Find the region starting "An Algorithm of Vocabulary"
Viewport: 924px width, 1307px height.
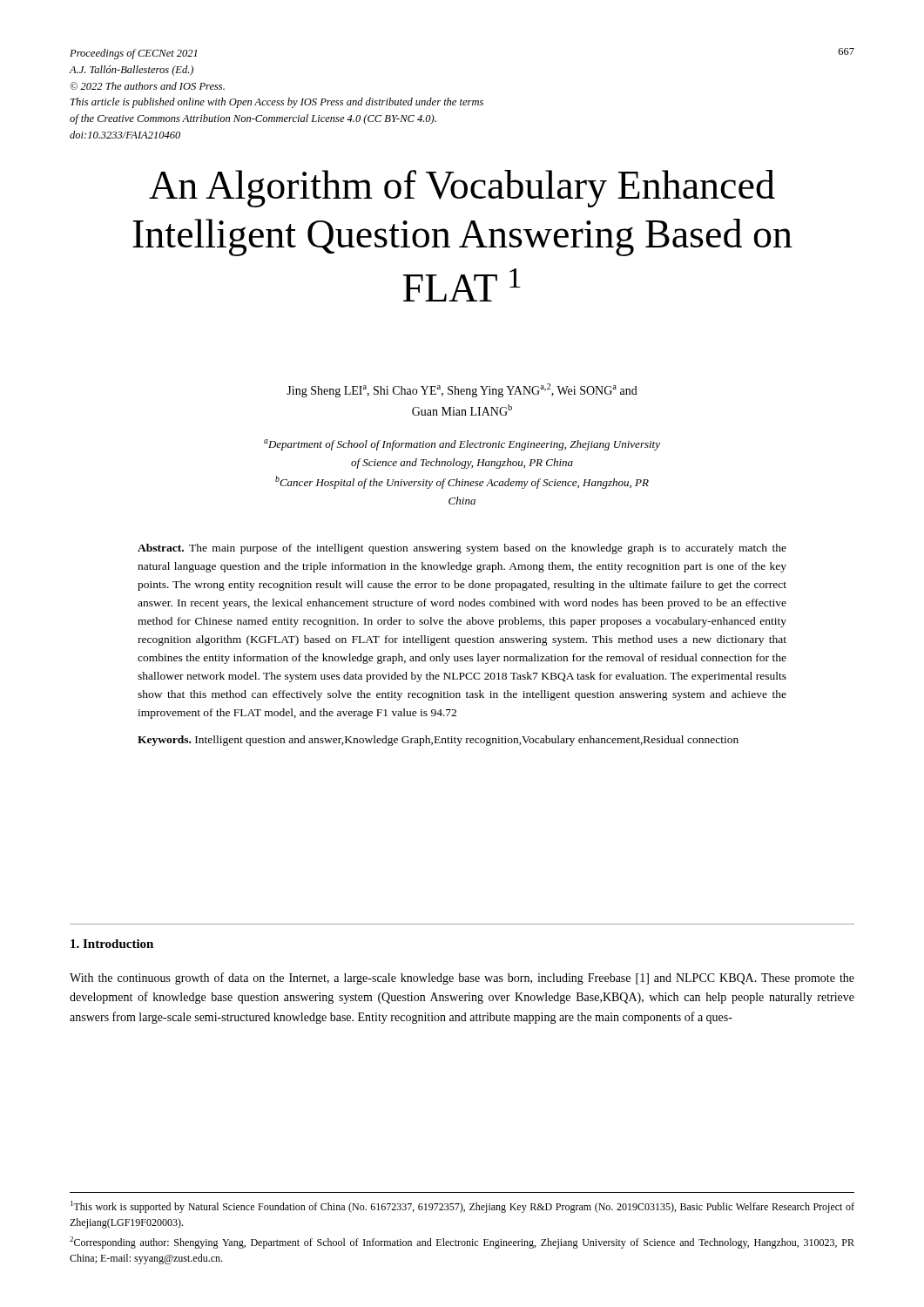pos(462,237)
